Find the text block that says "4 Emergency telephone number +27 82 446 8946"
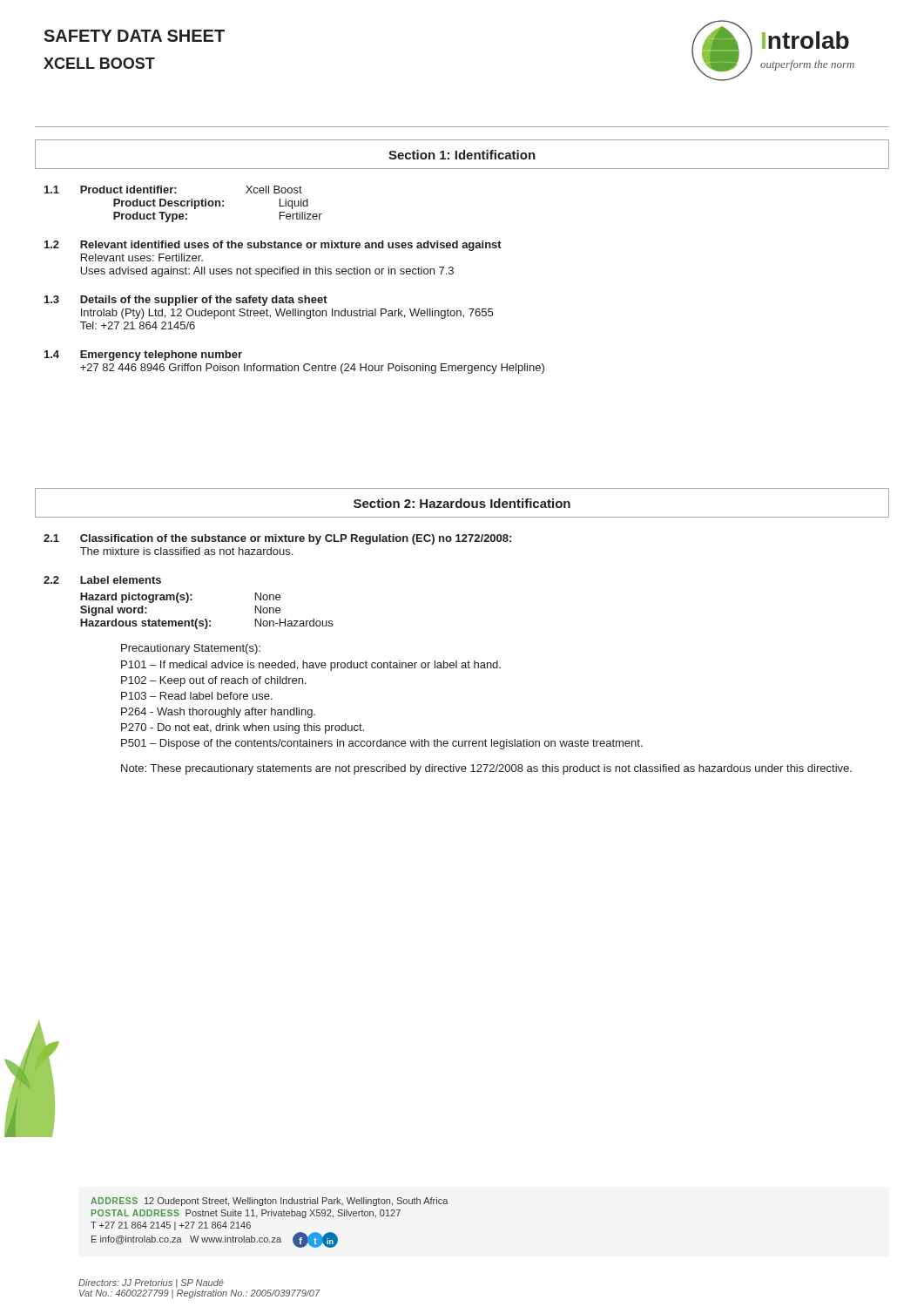This screenshot has height=1307, width=924. (x=445, y=361)
